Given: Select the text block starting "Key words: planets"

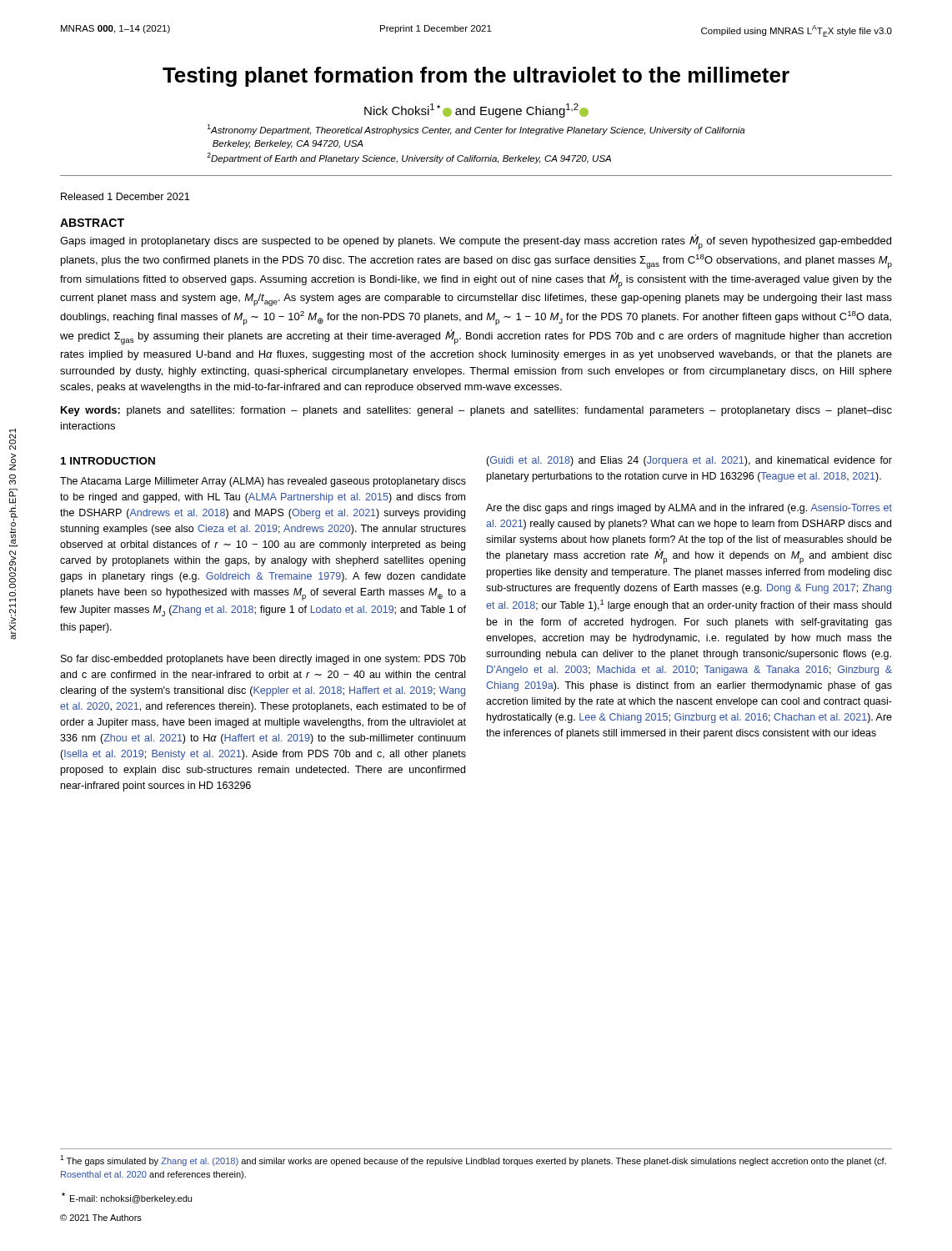Looking at the screenshot, I should click(476, 418).
